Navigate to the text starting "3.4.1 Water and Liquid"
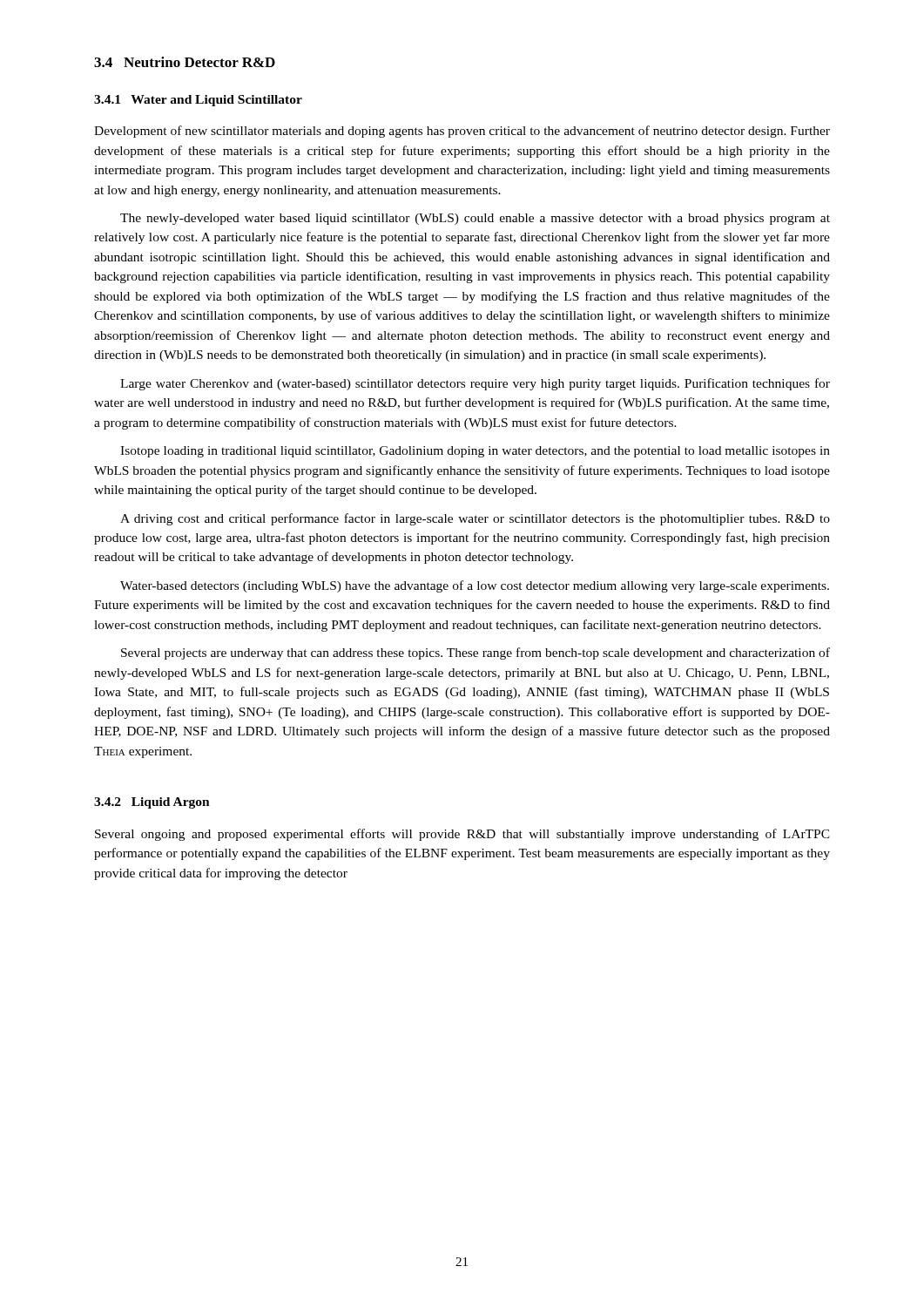 (198, 99)
